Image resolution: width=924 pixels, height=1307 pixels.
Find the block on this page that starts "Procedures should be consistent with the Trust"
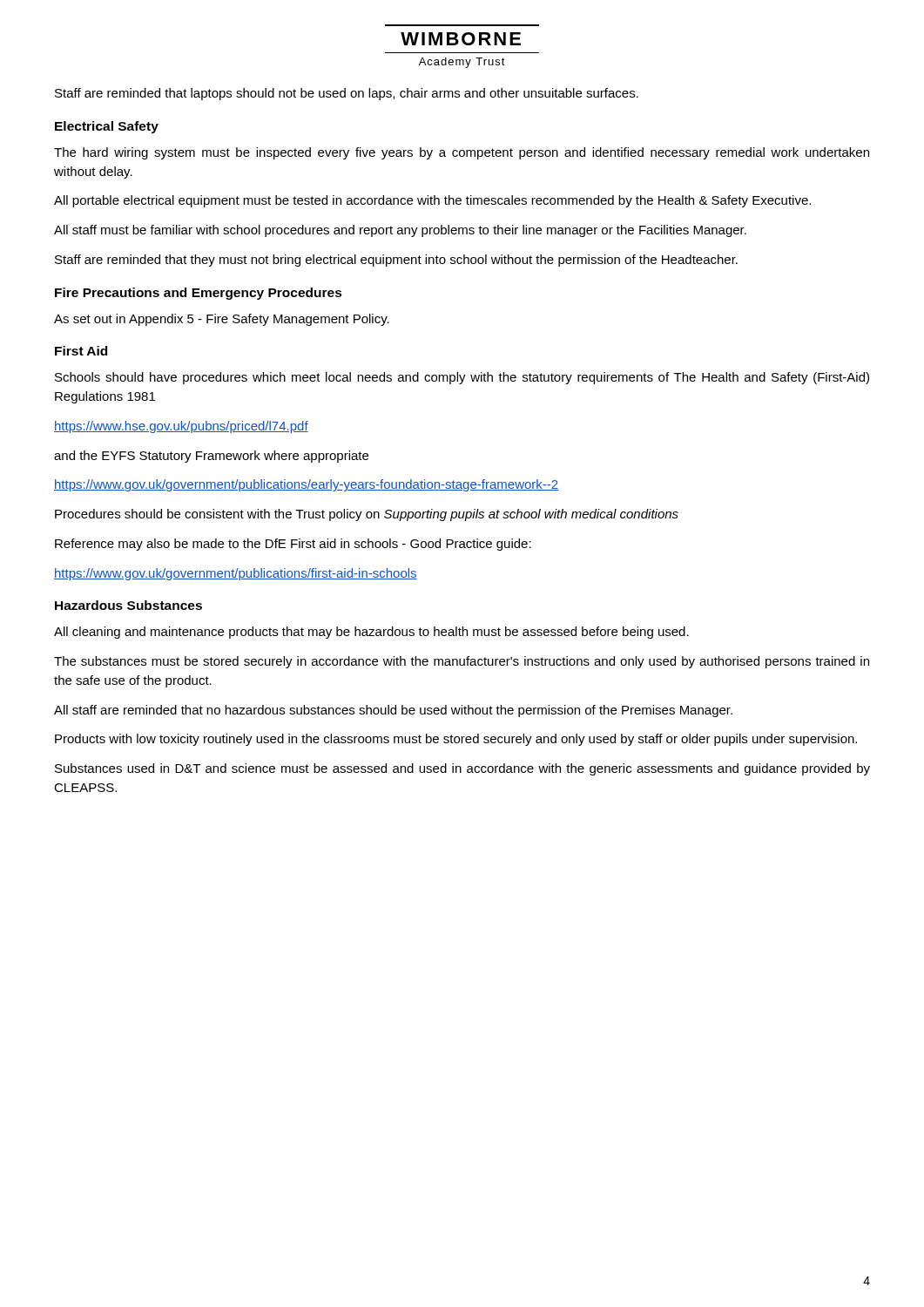point(366,514)
